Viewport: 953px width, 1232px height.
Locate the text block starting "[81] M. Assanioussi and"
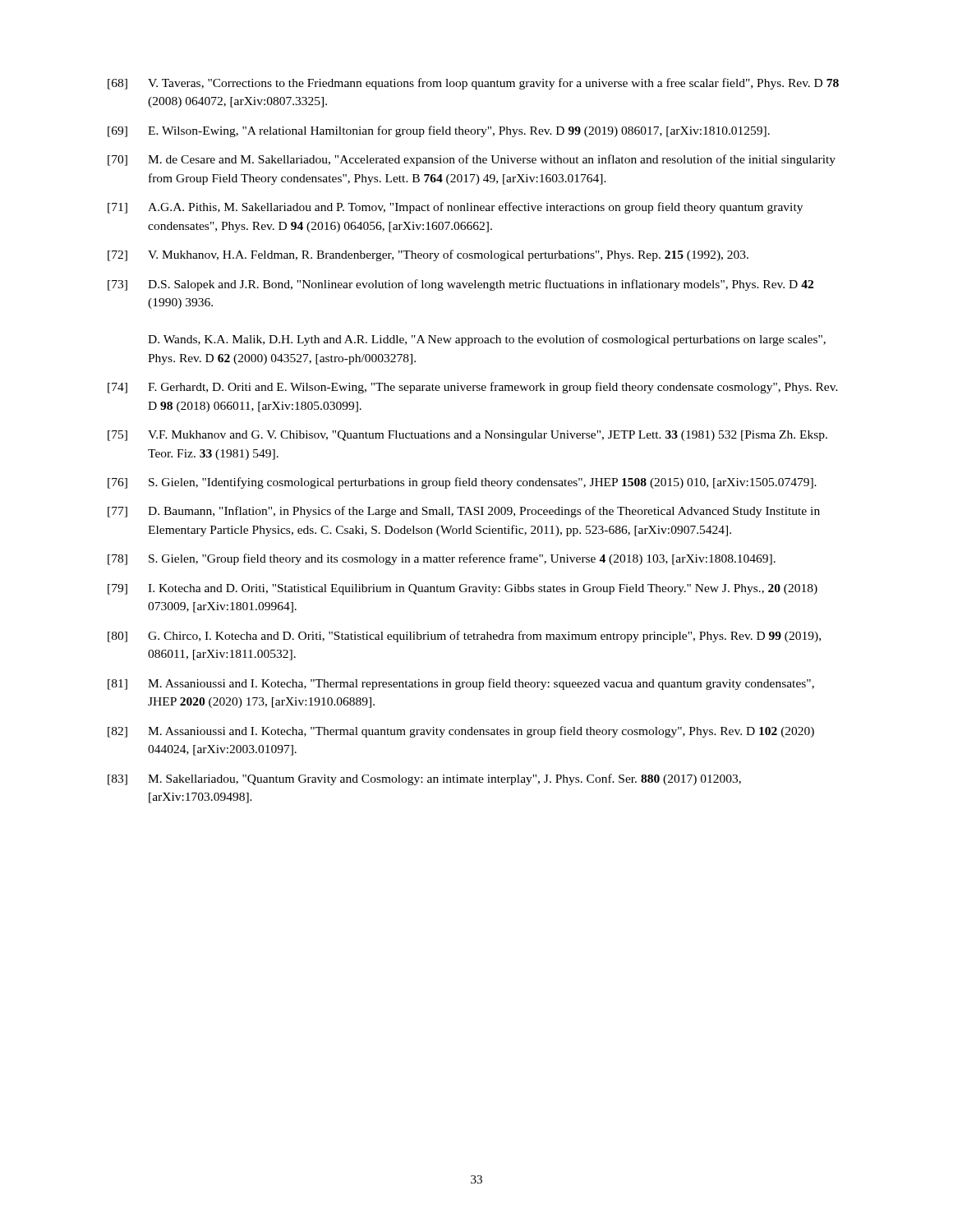(x=476, y=693)
